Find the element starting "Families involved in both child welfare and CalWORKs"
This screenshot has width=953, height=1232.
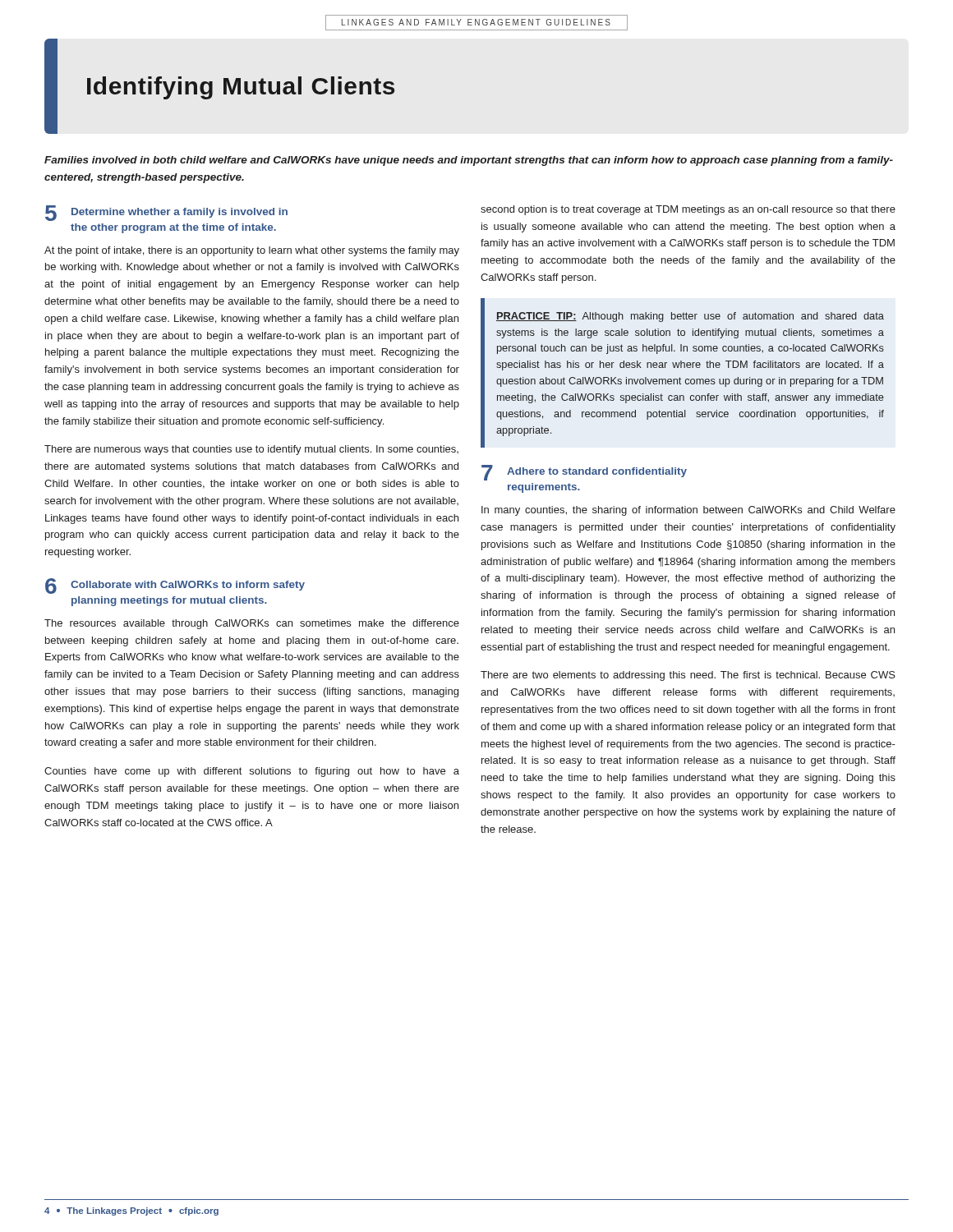click(x=469, y=168)
